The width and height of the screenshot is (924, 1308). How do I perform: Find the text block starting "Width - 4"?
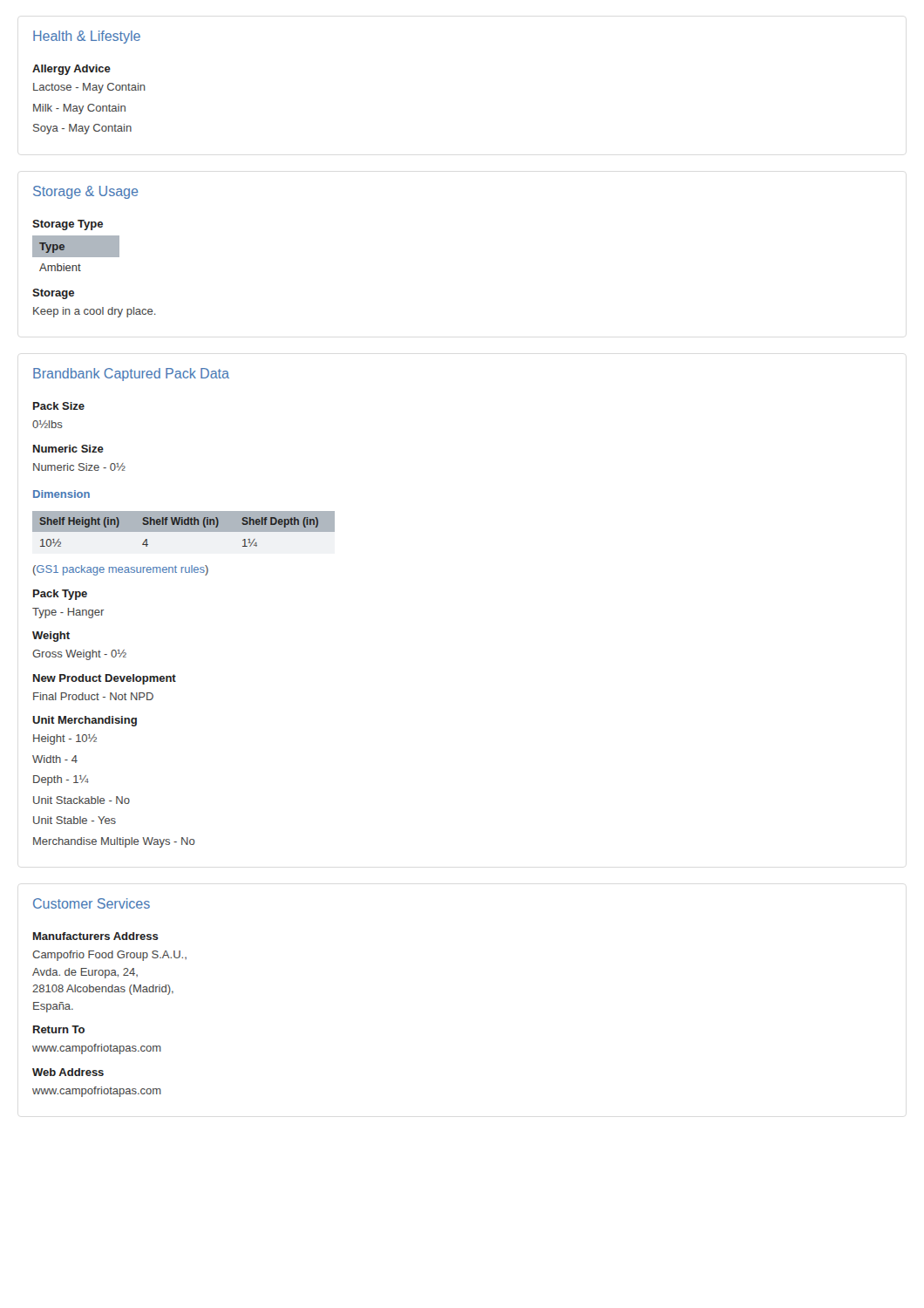pyautogui.click(x=55, y=759)
